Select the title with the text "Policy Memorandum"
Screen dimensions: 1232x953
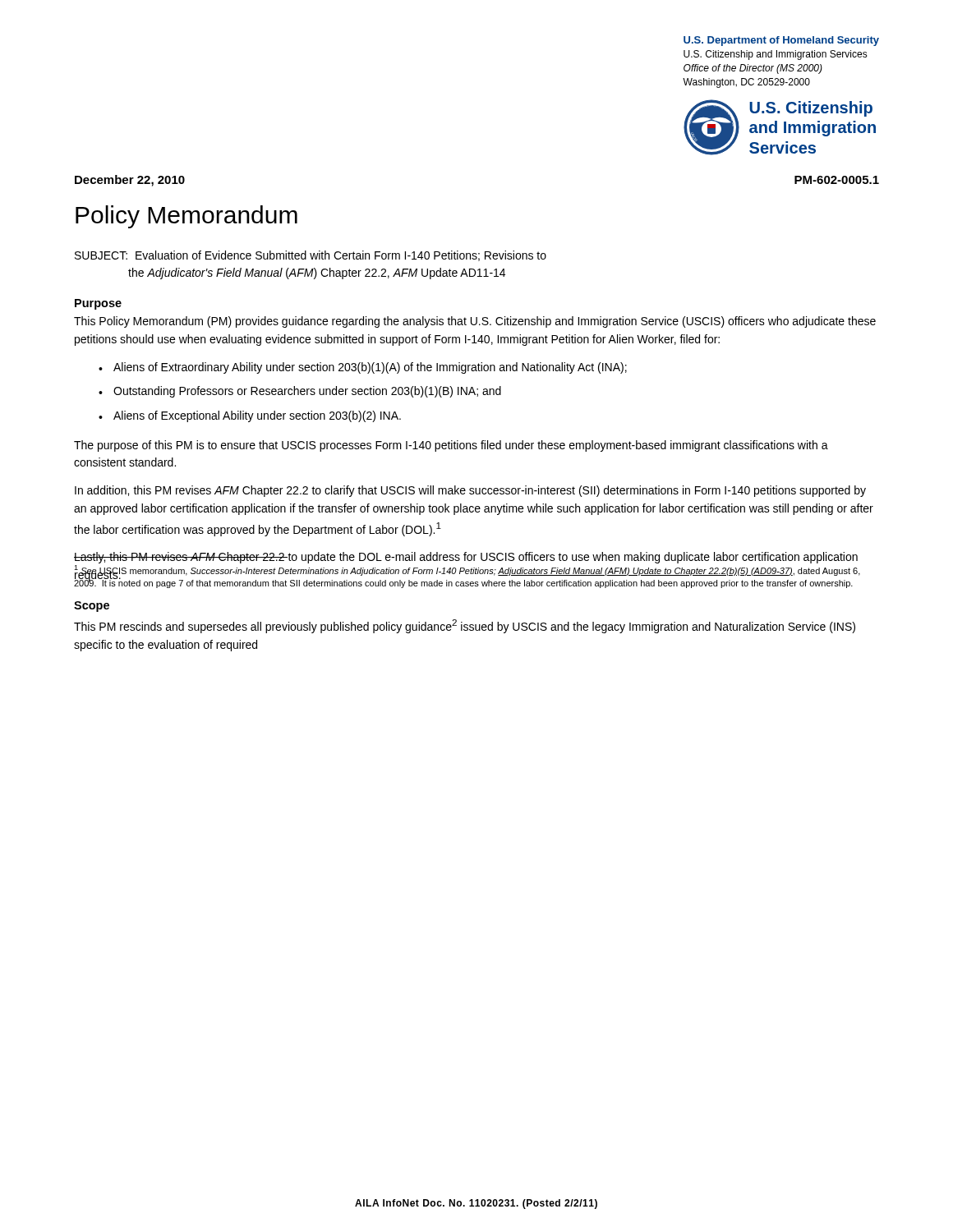186,217
